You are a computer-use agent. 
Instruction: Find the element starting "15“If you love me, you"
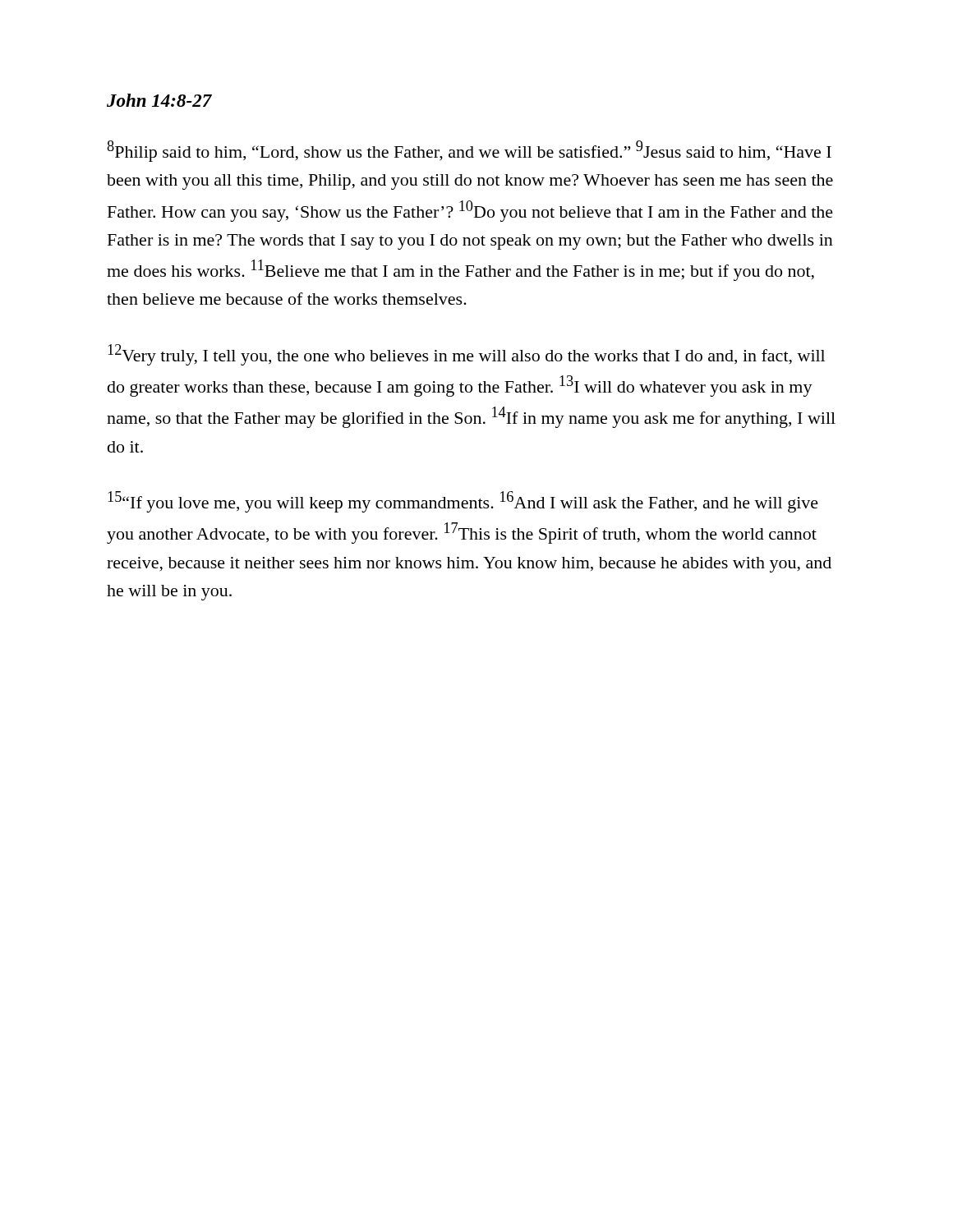point(469,544)
